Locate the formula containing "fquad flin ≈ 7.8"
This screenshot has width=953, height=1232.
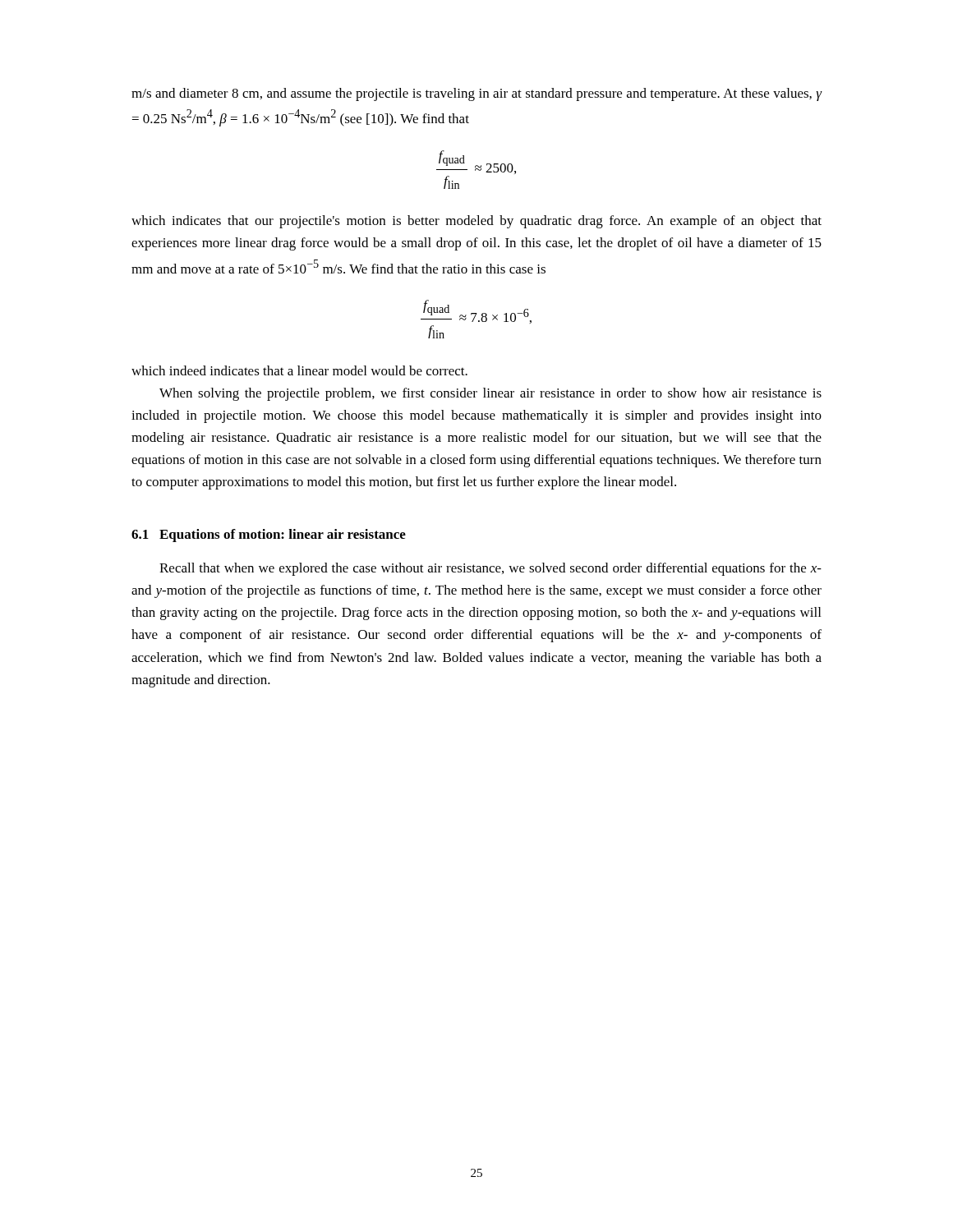click(476, 319)
